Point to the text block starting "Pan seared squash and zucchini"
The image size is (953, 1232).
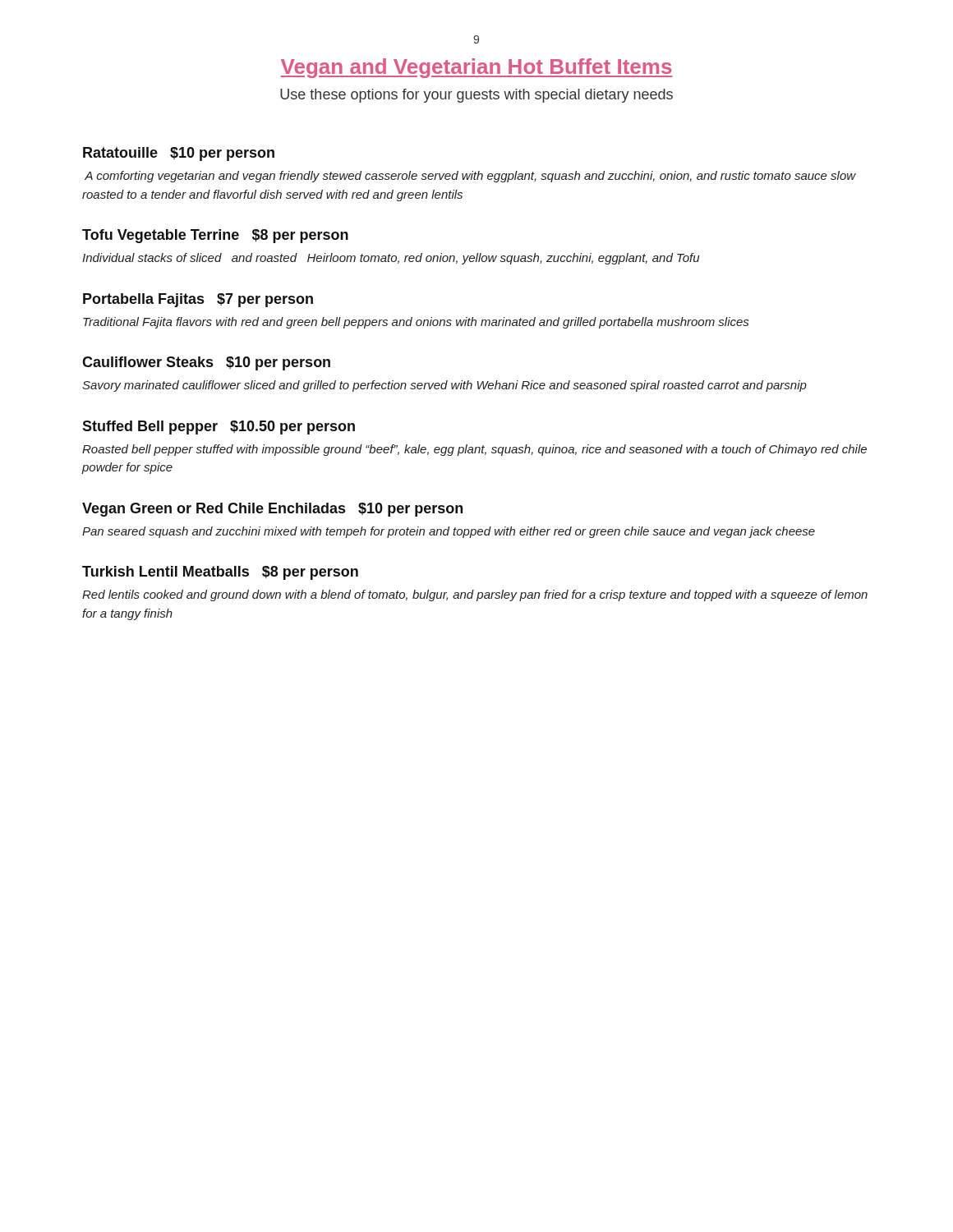[x=449, y=531]
